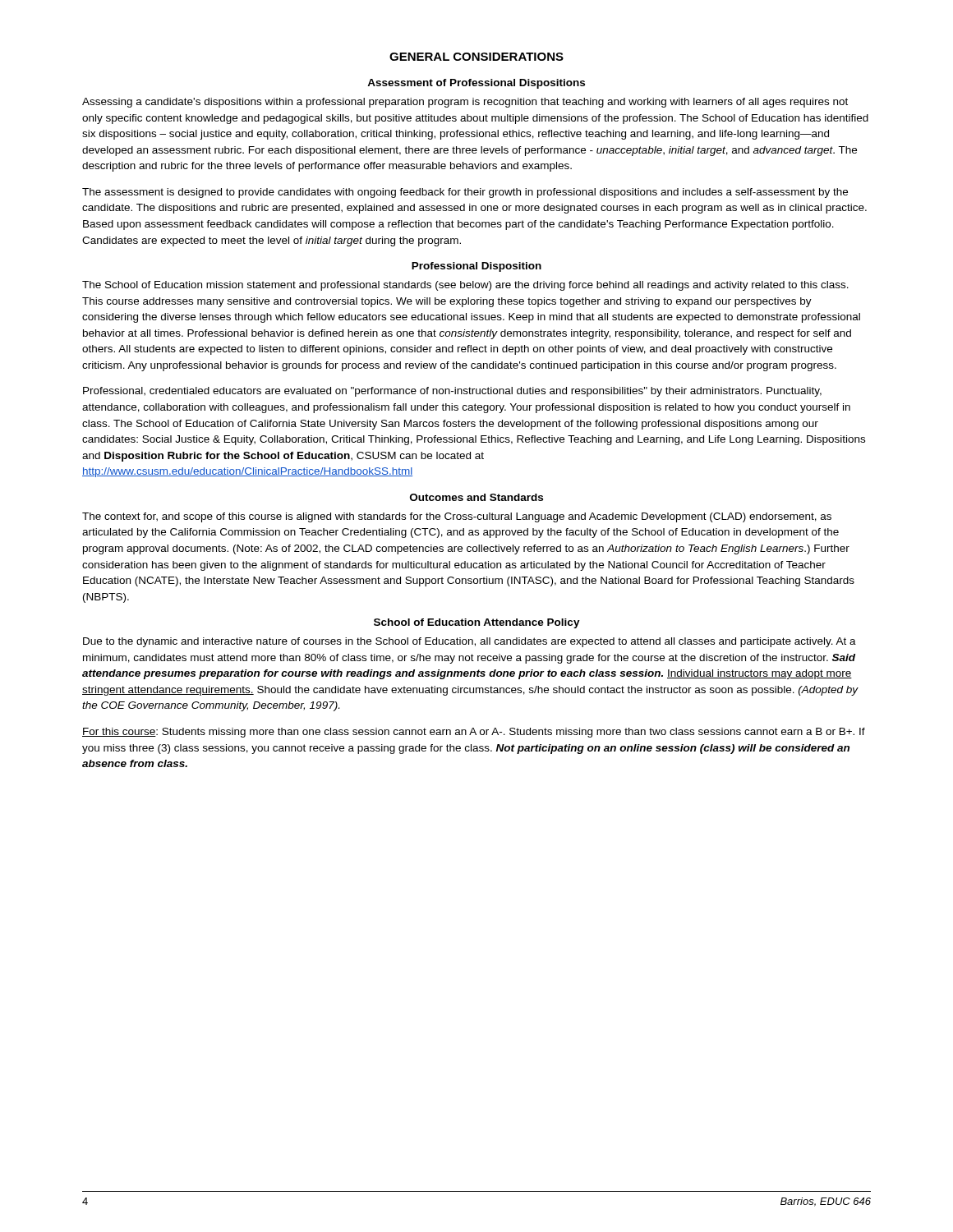The image size is (953, 1232).
Task: Where is the passage that starts "The School of Education mission statement and professional"?
Action: [471, 325]
